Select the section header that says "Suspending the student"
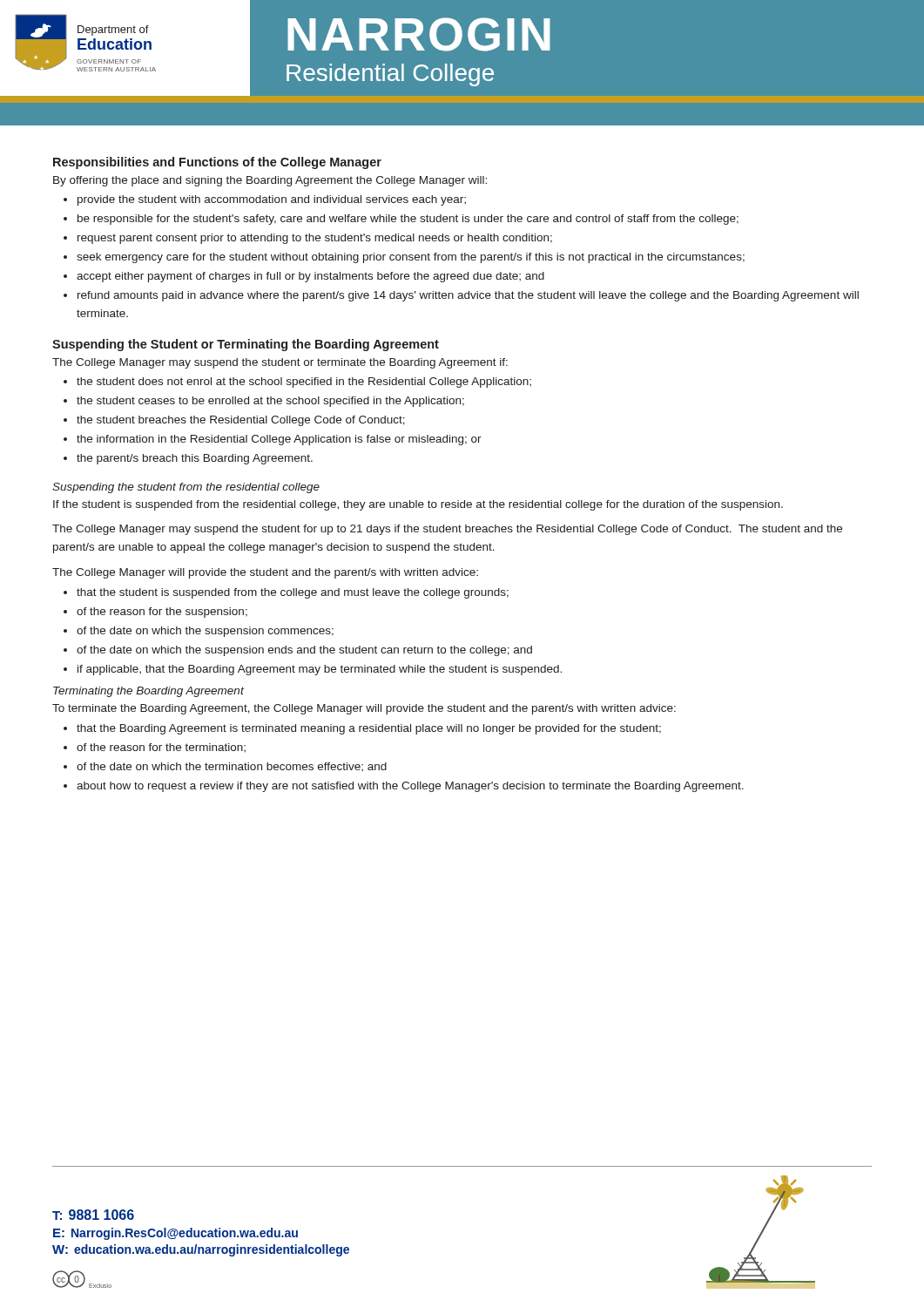 pyautogui.click(x=186, y=486)
